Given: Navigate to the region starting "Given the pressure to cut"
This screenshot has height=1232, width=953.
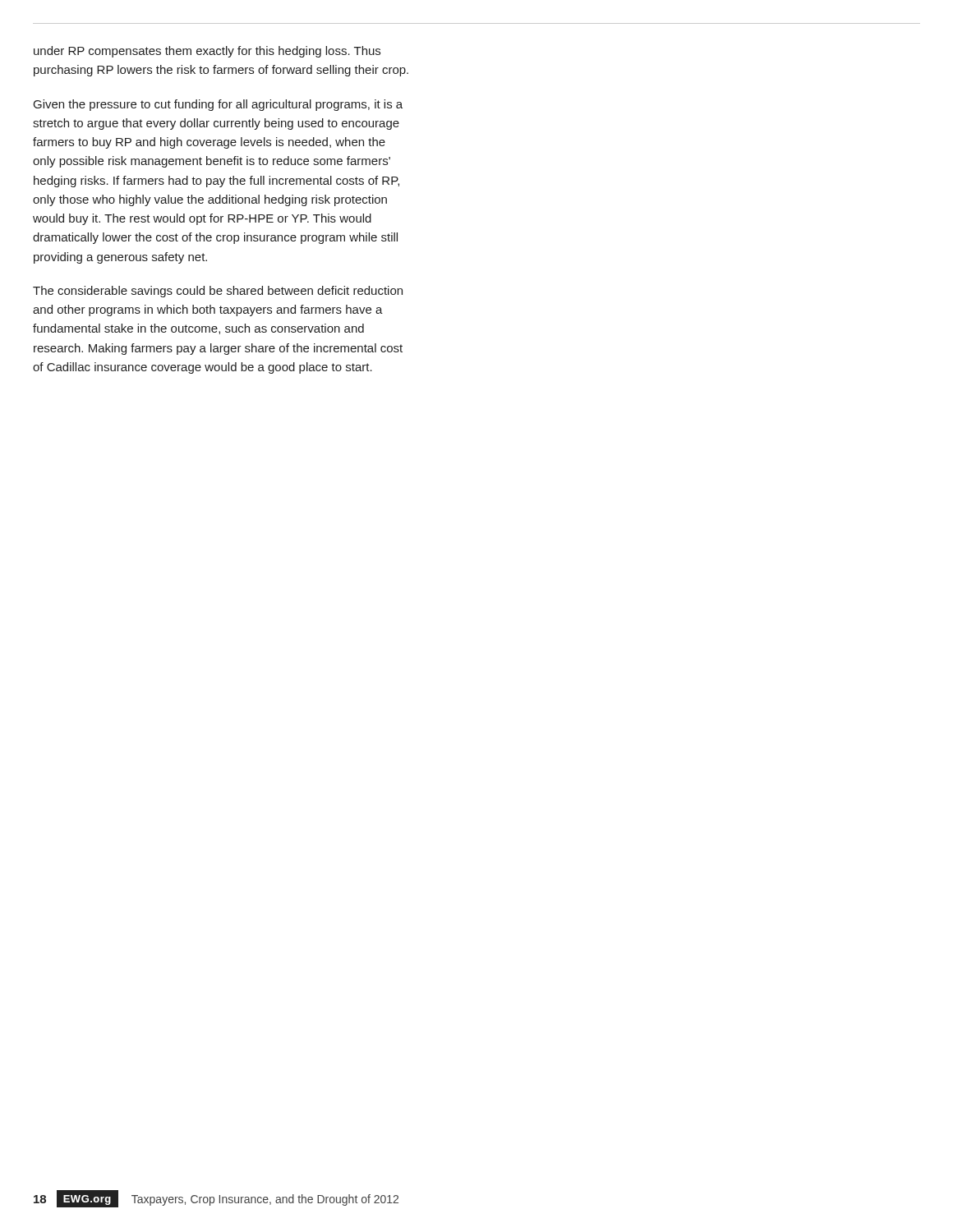Looking at the screenshot, I should pyautogui.click(x=218, y=180).
